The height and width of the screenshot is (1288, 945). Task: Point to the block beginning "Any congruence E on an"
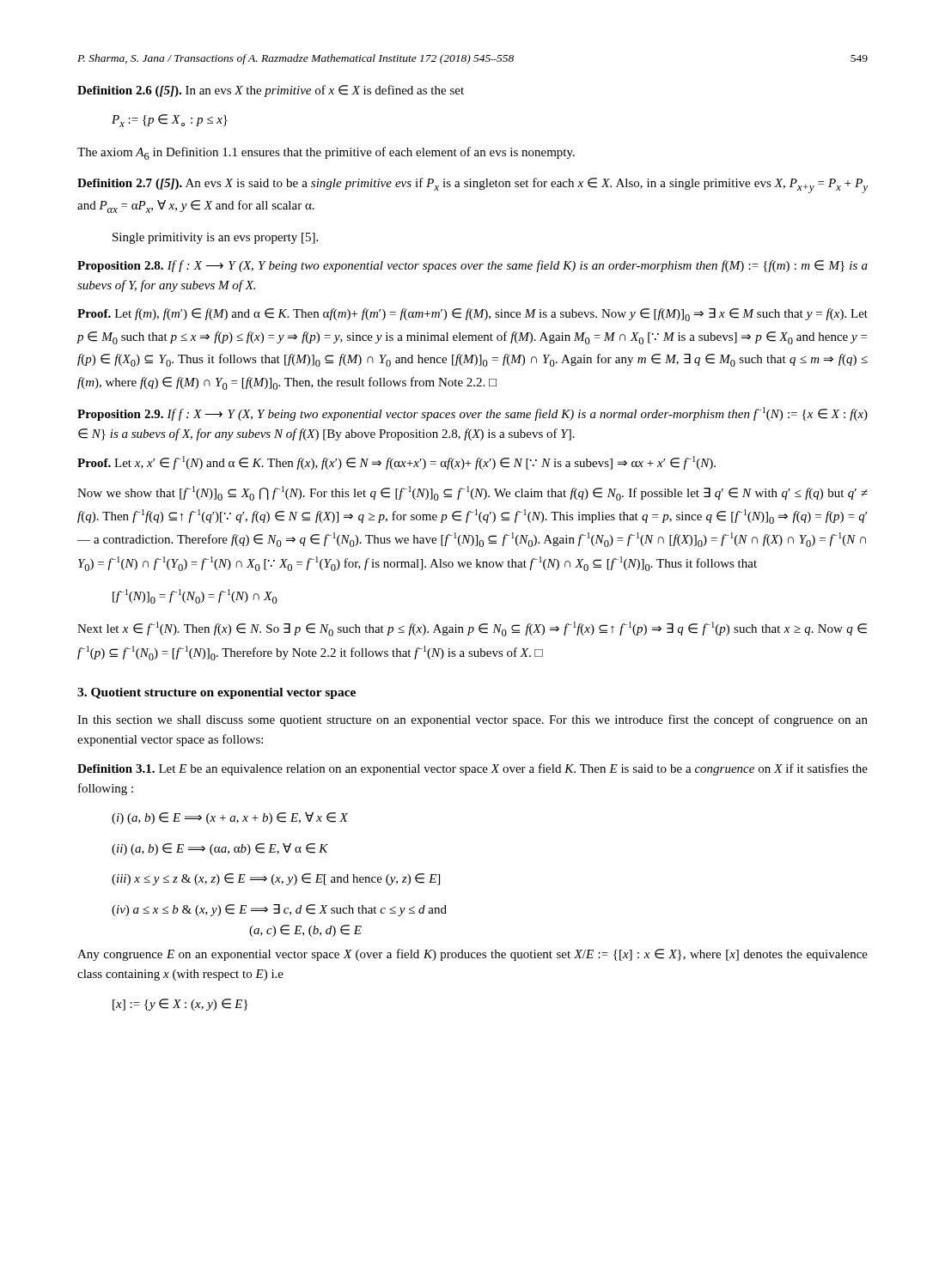[472, 965]
